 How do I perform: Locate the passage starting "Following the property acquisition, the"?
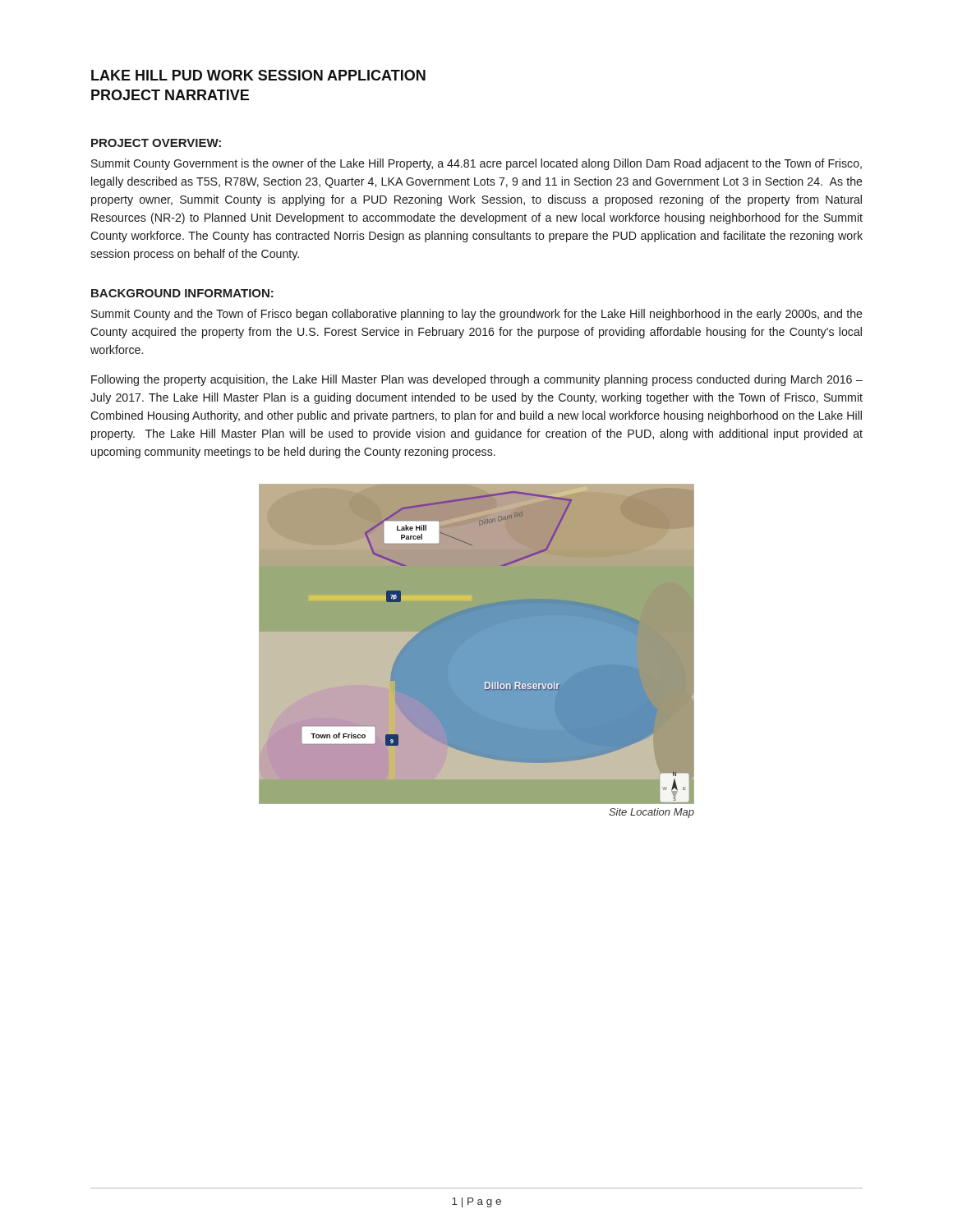coord(476,415)
